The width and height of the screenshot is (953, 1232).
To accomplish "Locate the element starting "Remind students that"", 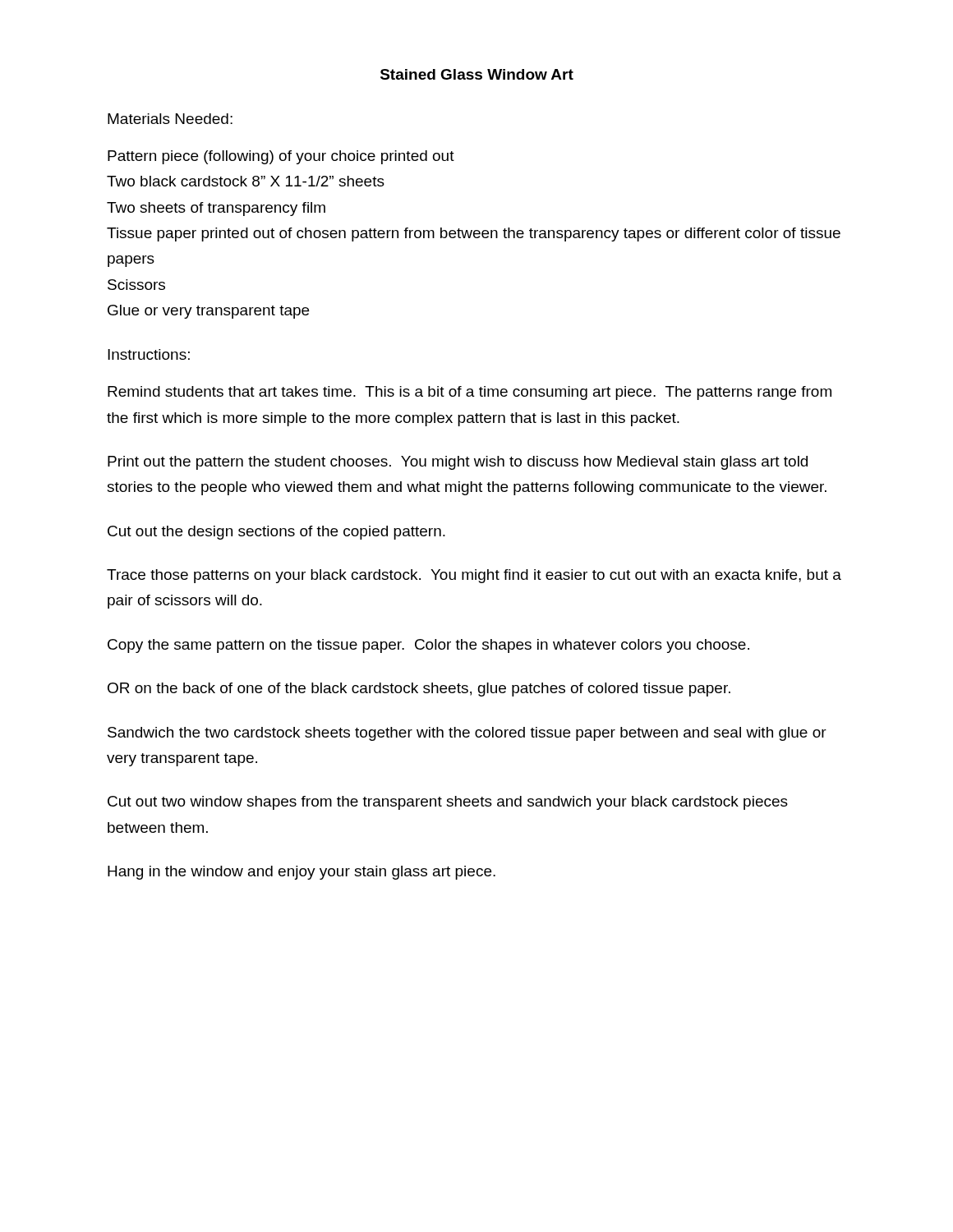I will (470, 405).
